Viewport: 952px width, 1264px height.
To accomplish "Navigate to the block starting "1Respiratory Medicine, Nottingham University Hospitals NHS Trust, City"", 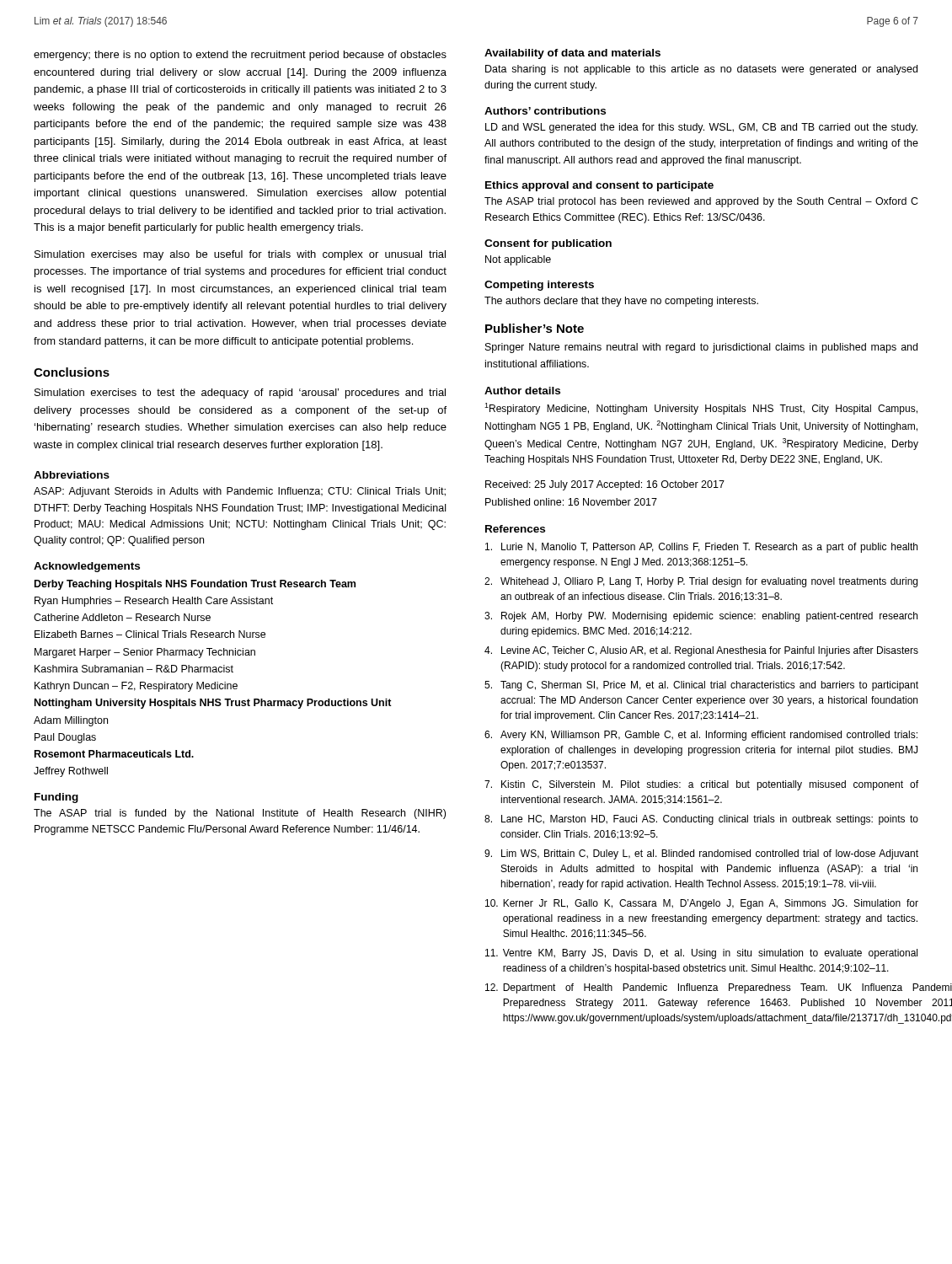I will coord(701,433).
